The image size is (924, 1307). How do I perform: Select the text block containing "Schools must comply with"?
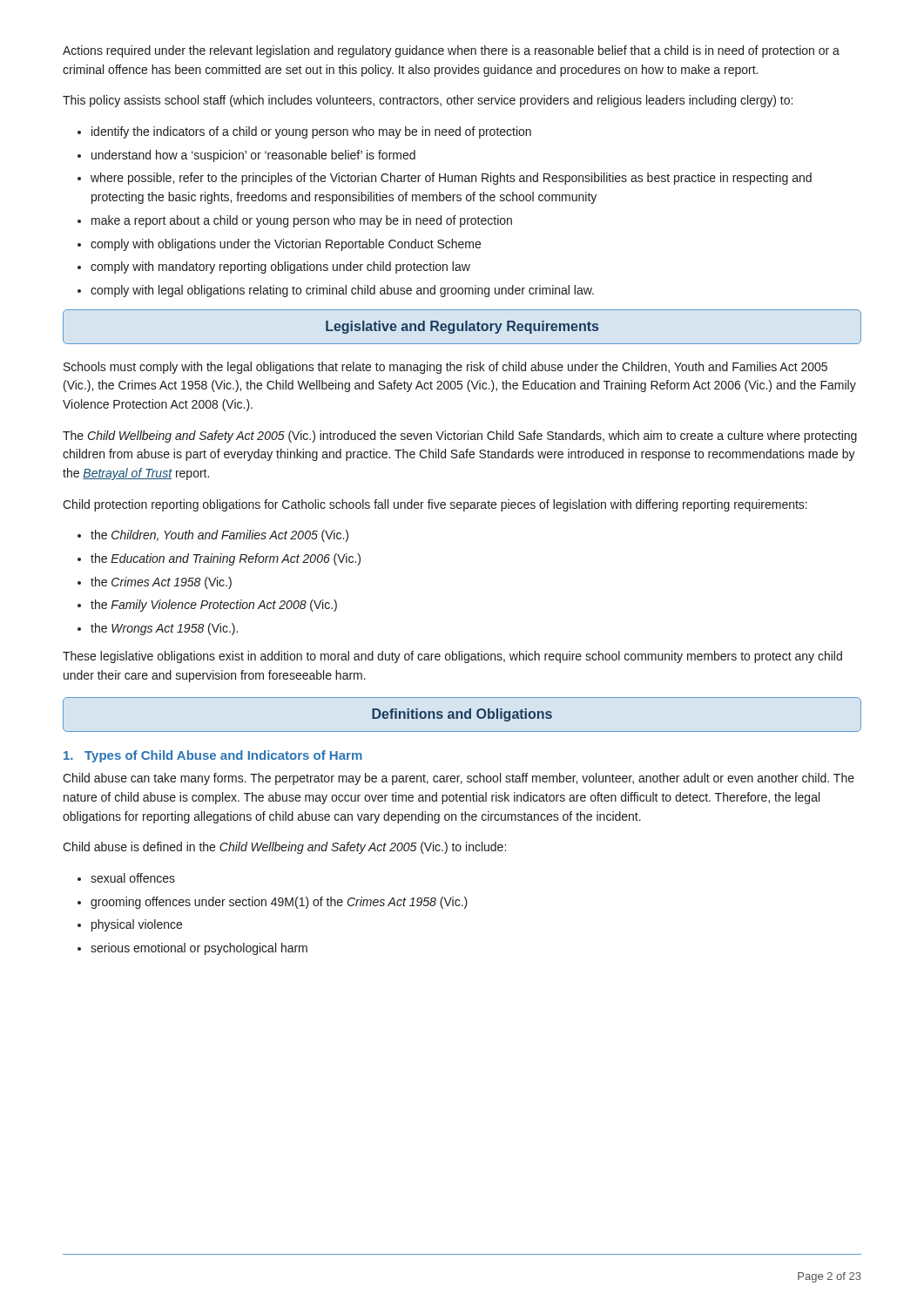[459, 385]
